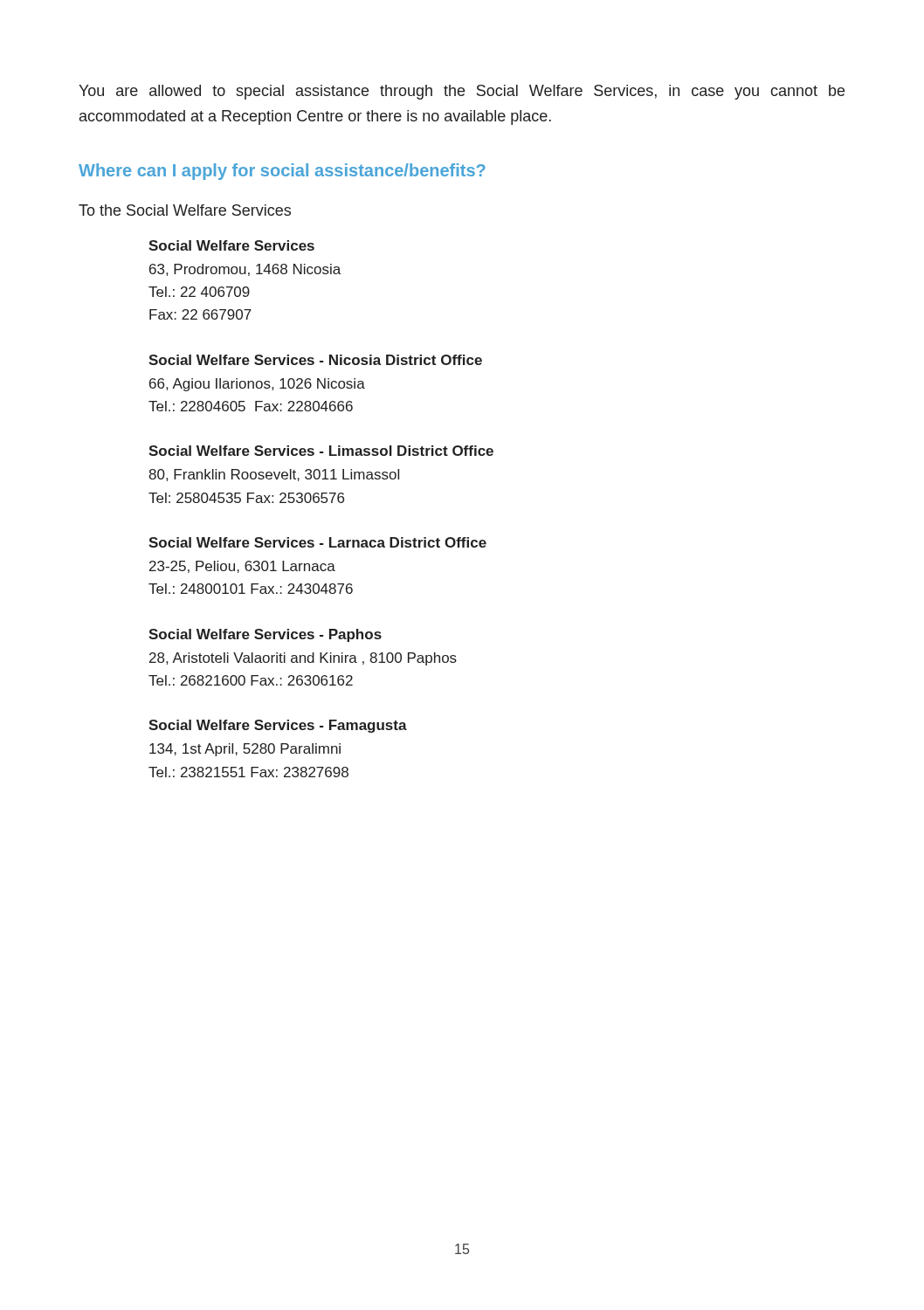Locate the passage starting "You are allowed"
The image size is (924, 1310).
coord(462,103)
